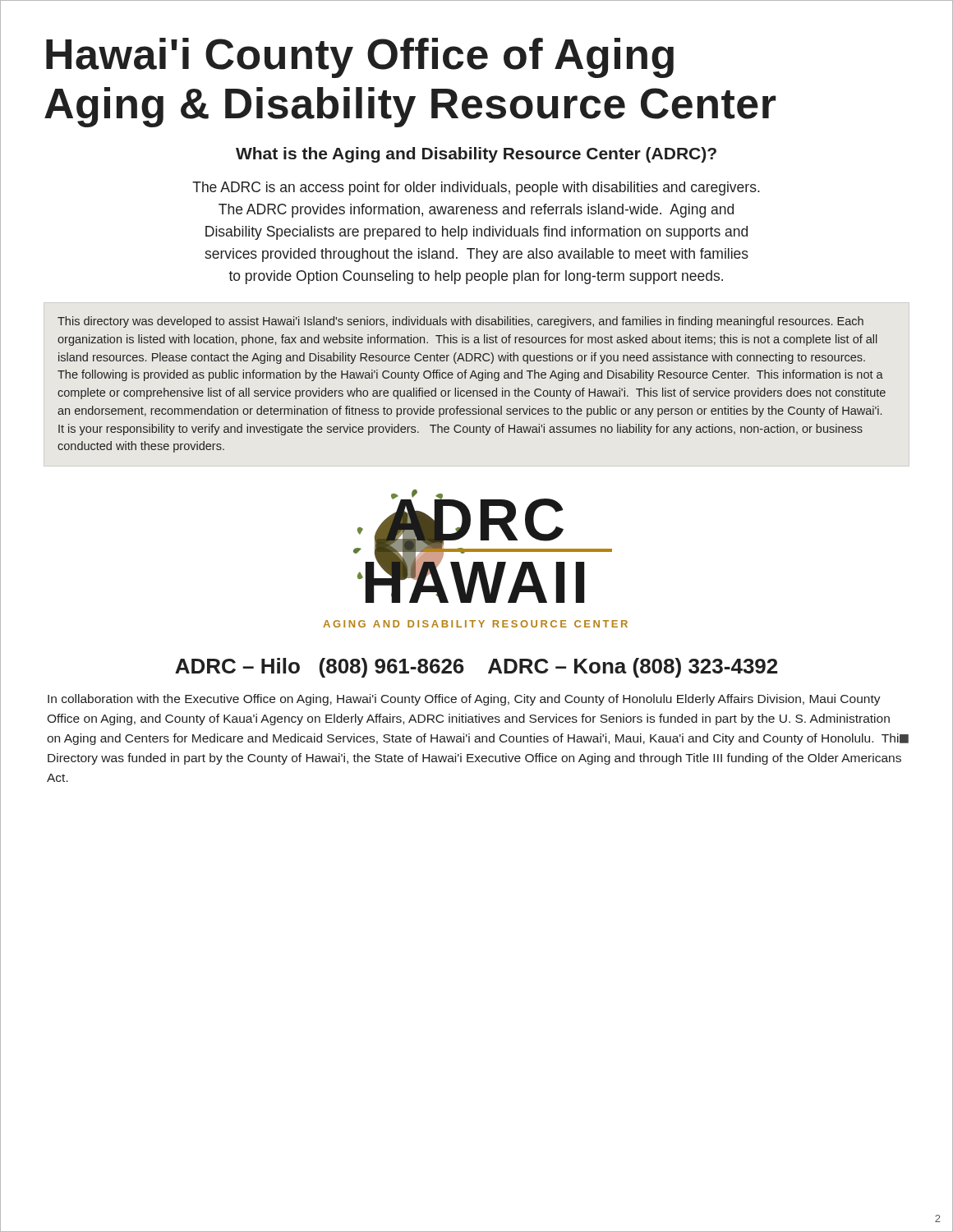Click on the text starting "What is the Aging and Disability"
953x1232 pixels.
(476, 153)
